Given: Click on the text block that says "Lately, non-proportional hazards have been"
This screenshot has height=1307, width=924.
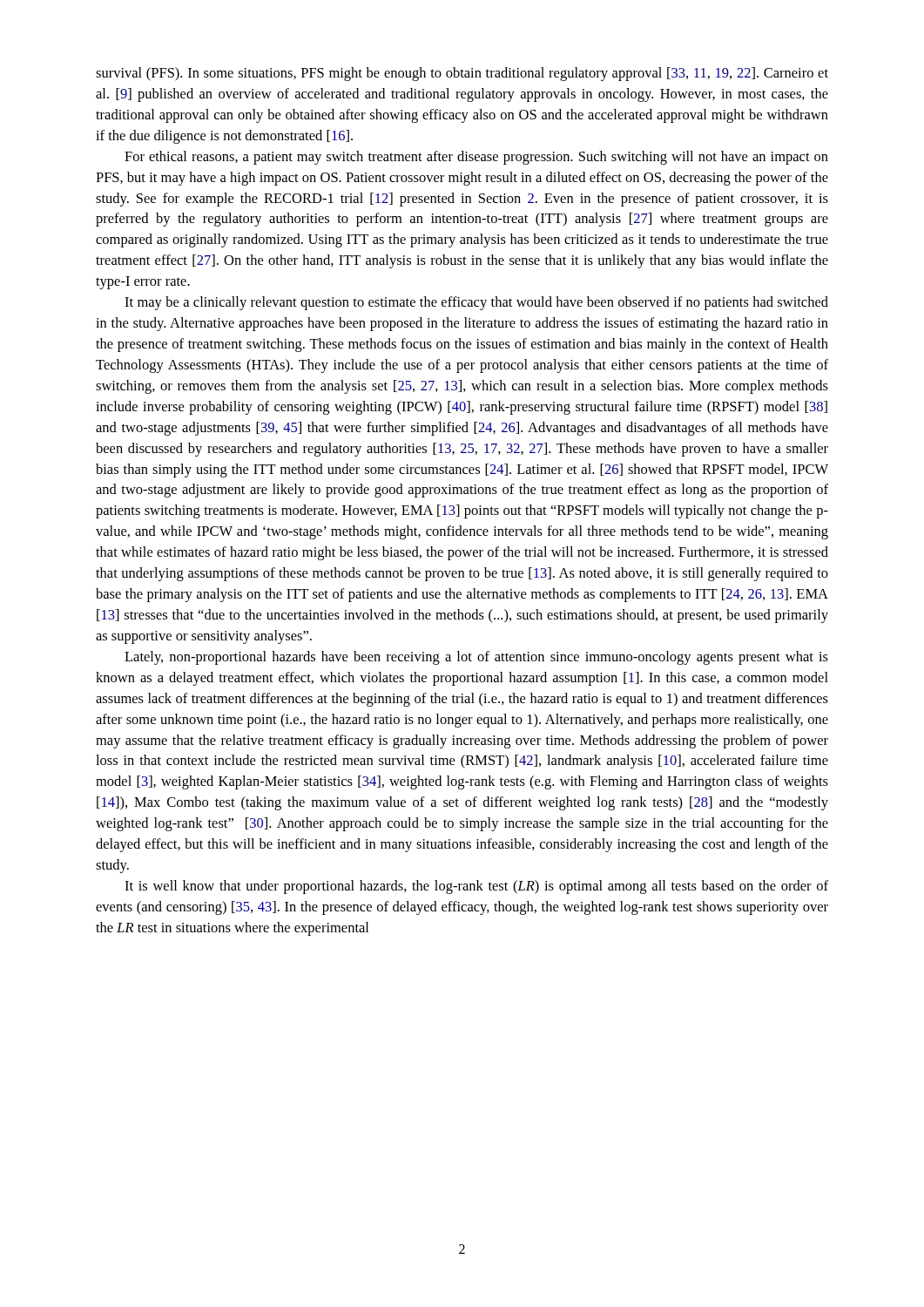Looking at the screenshot, I should click(462, 761).
